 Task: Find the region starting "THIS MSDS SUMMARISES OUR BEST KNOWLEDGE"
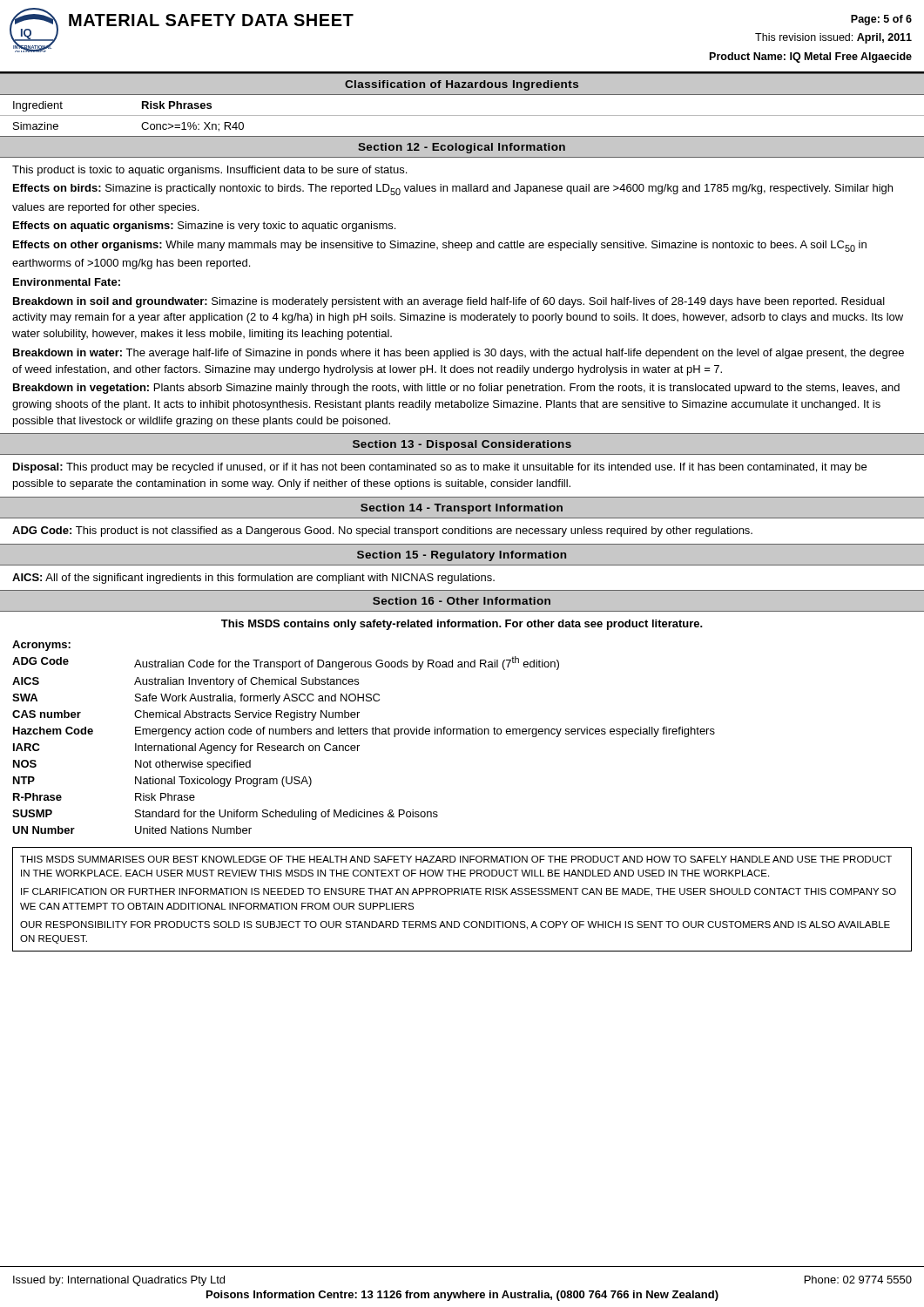pyautogui.click(x=462, y=899)
